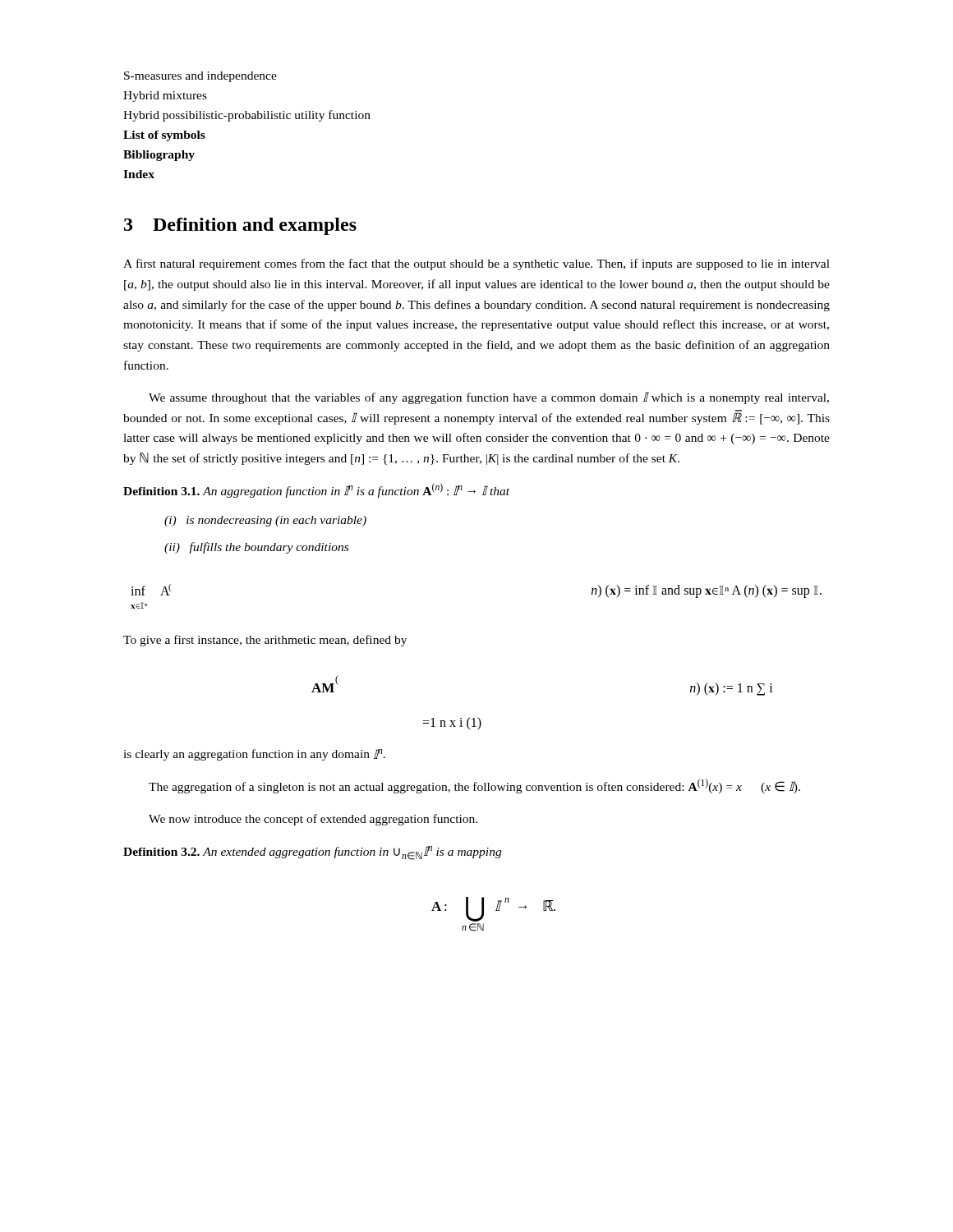
Task: Locate the formula containing "A : ⋃ n ∈ ℕ 𝕀 n"
Action: pyautogui.click(x=476, y=907)
